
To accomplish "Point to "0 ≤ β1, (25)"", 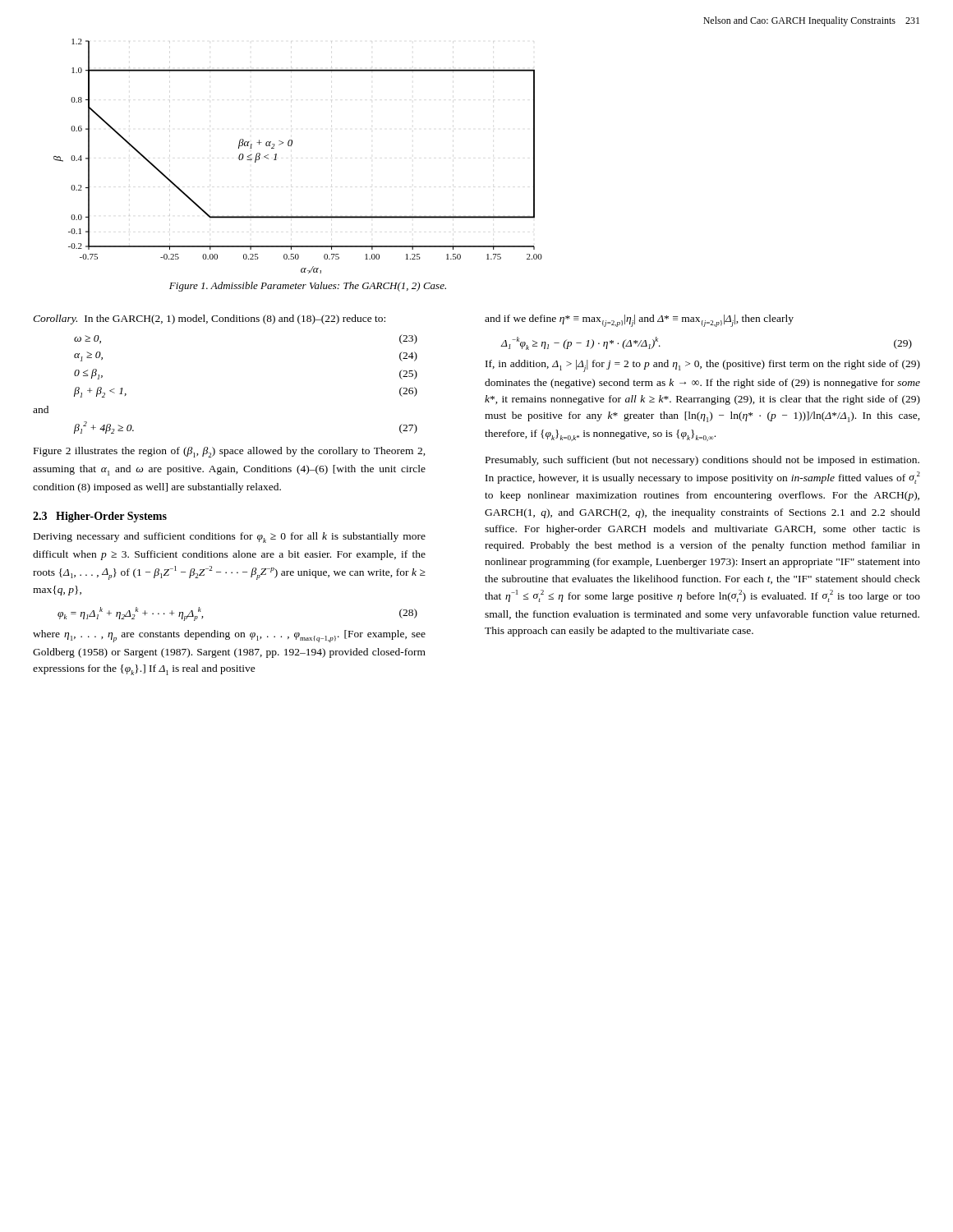I will [86, 374].
